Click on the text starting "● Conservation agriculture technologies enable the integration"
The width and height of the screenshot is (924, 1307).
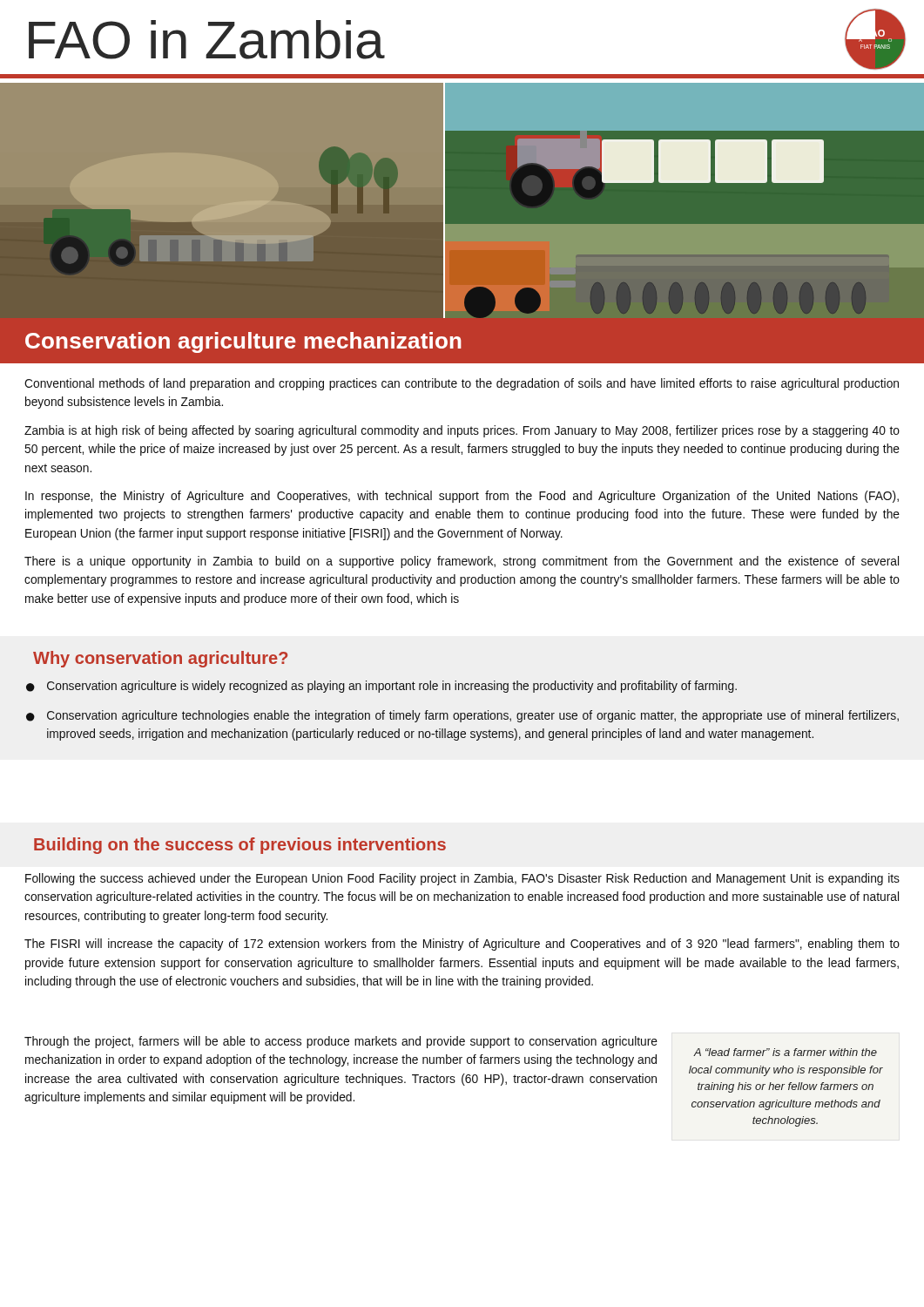coord(462,725)
